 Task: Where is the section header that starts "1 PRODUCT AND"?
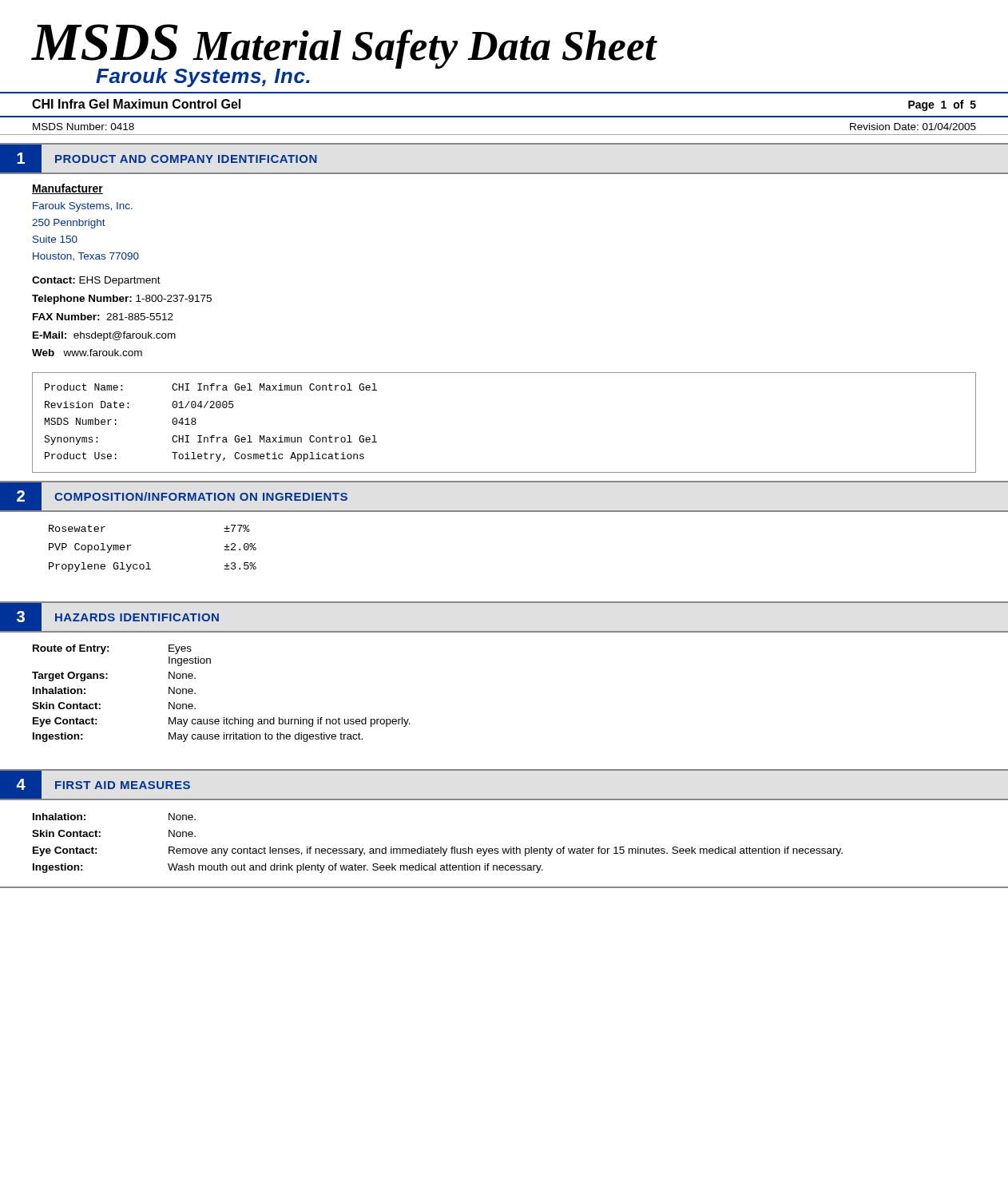point(504,159)
